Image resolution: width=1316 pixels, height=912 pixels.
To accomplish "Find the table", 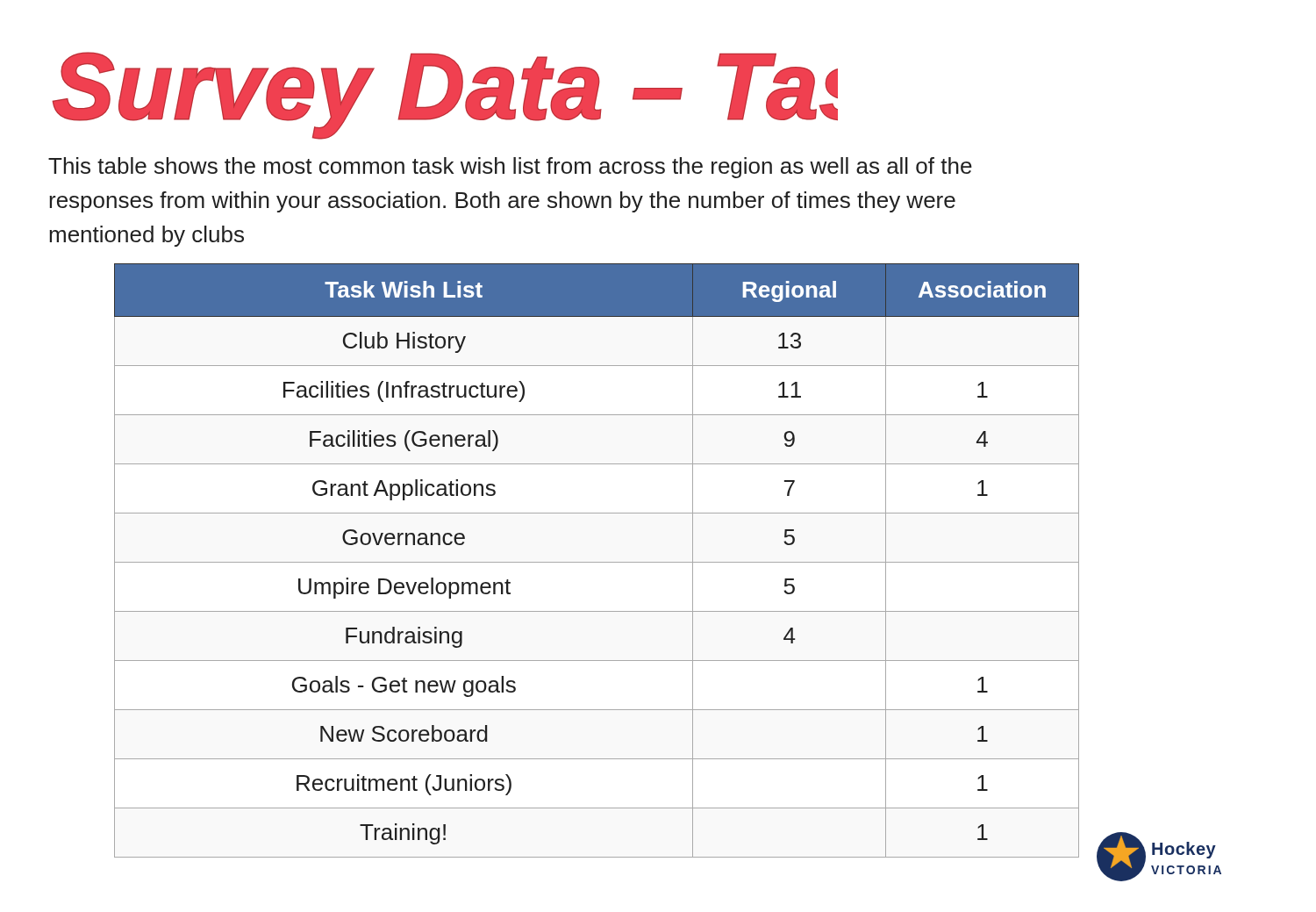I will 597,560.
